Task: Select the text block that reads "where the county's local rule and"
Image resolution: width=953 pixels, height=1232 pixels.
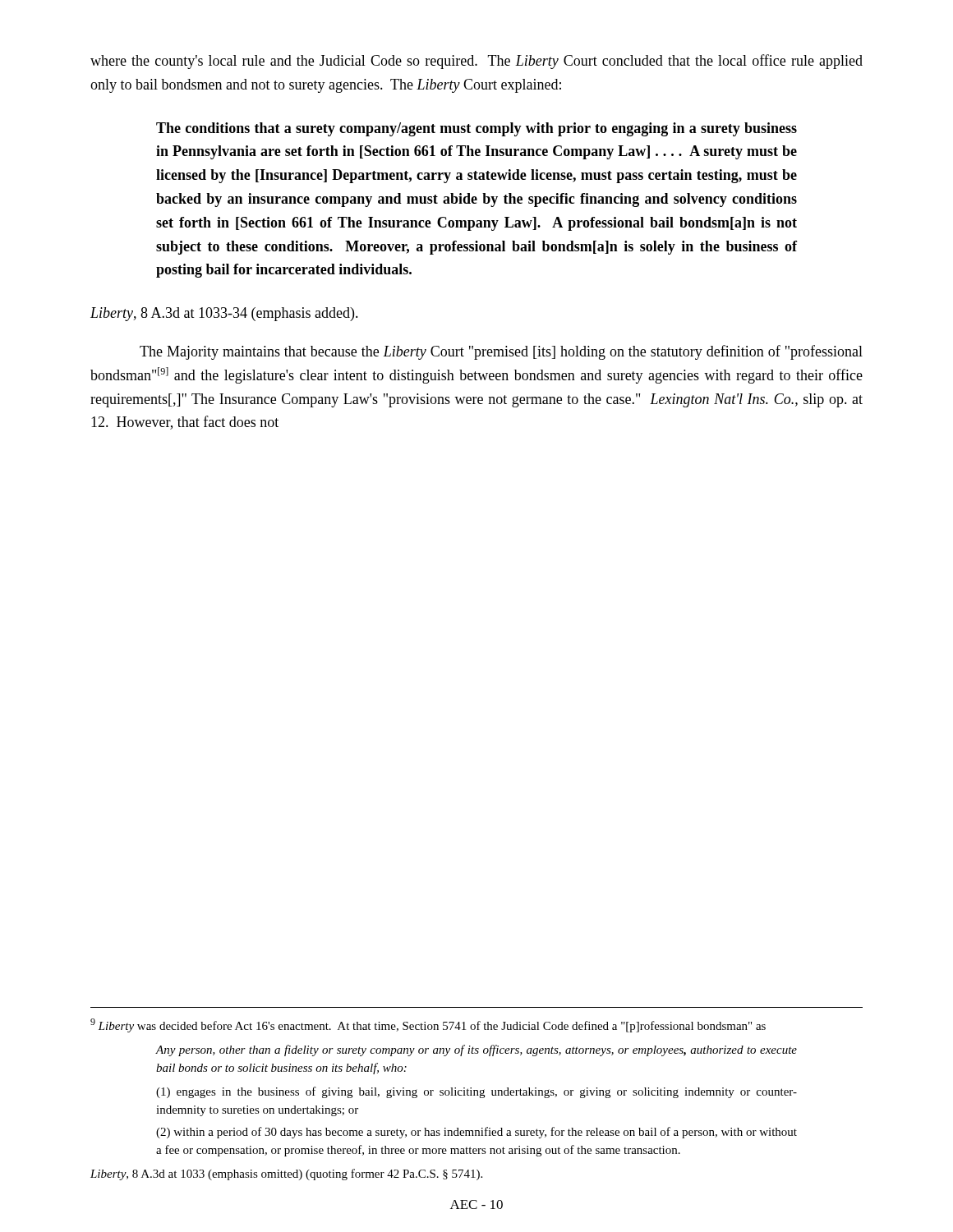Action: click(x=476, y=73)
